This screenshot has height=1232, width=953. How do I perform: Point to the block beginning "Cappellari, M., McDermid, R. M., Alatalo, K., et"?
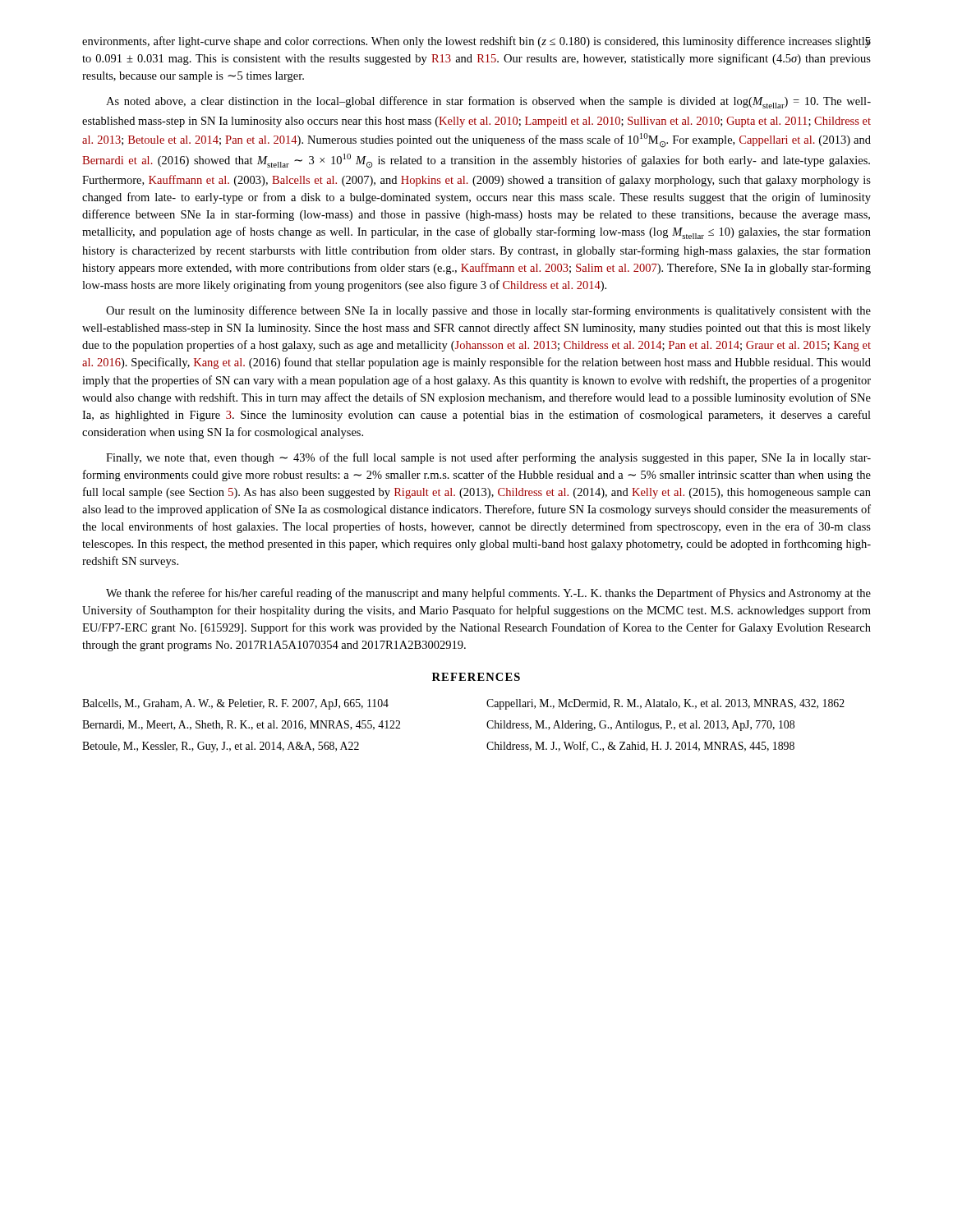pyautogui.click(x=665, y=703)
